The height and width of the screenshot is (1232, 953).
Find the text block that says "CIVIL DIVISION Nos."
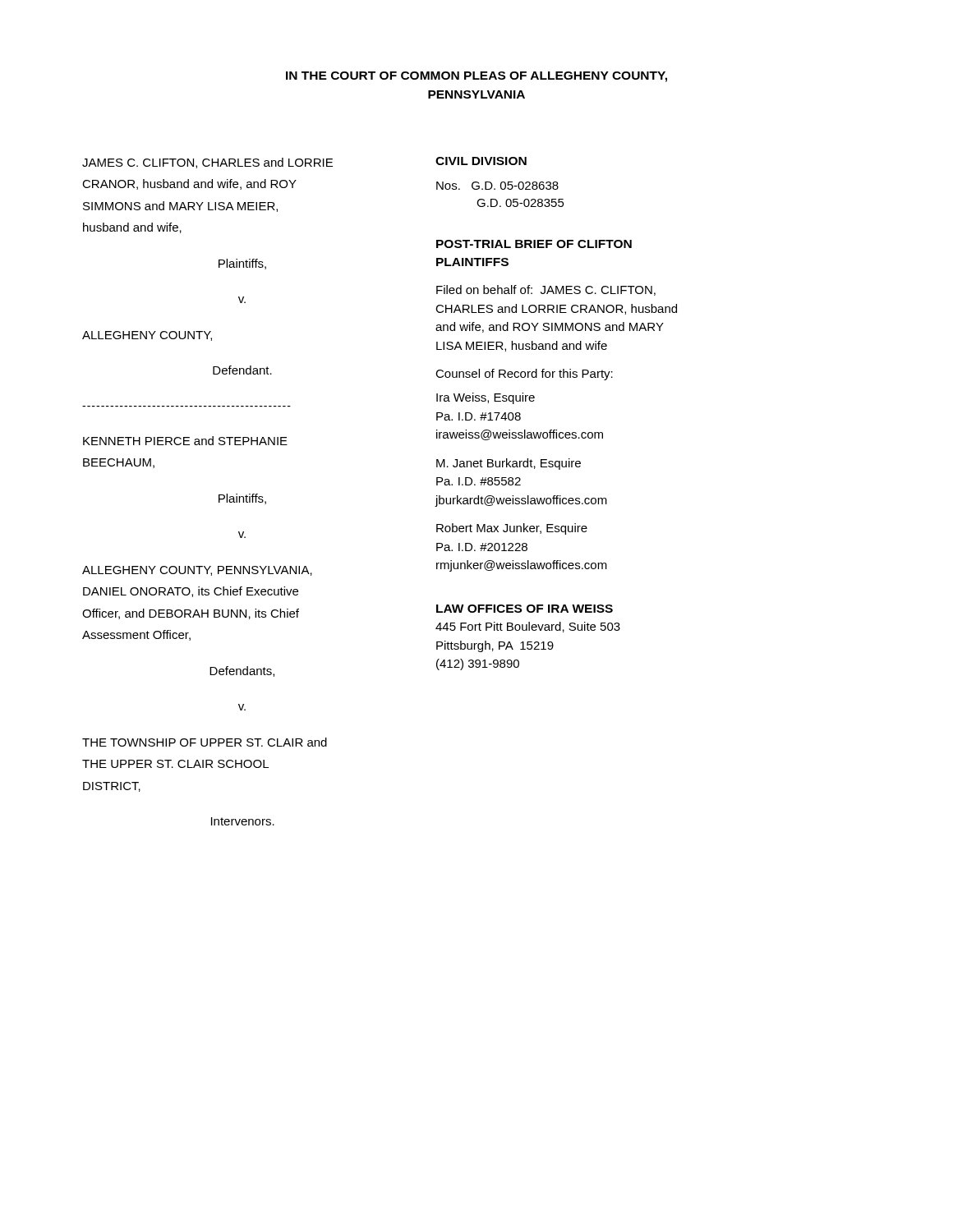(x=481, y=161)
